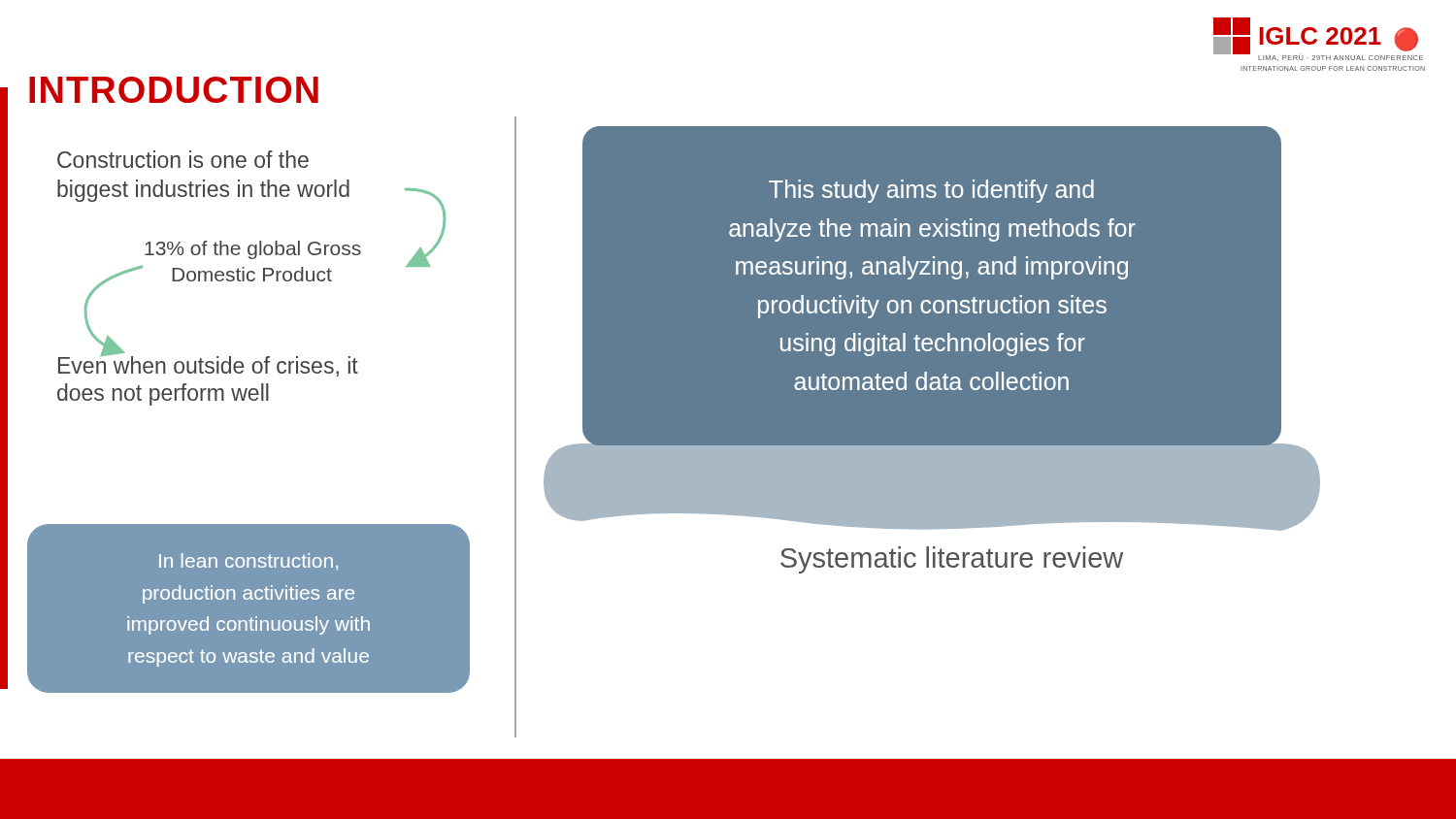This screenshot has height=819, width=1456.
Task: Select the infographic
Action: point(265,442)
